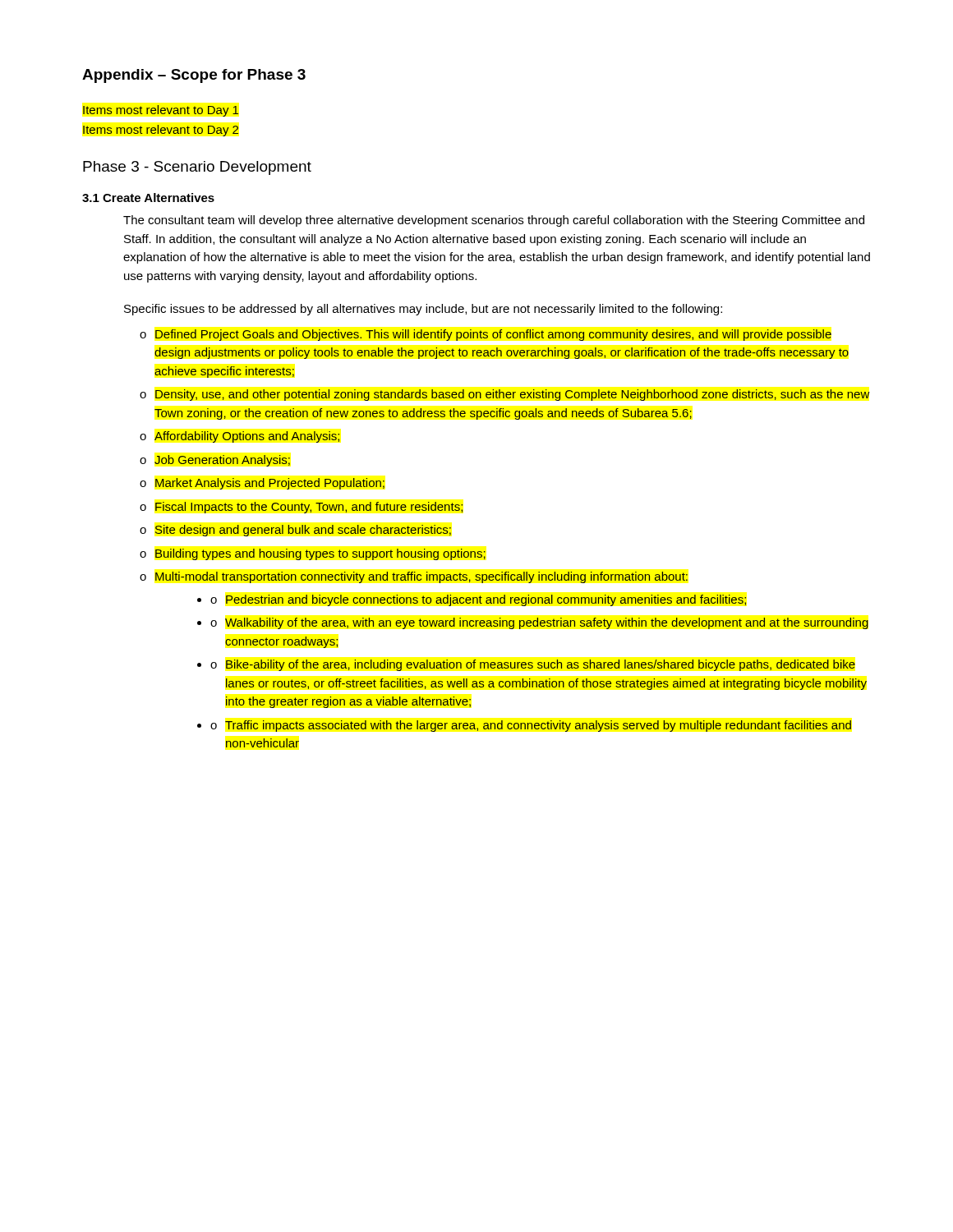Locate the text block with the text "Specific issues to be addressed by all"

(x=423, y=308)
